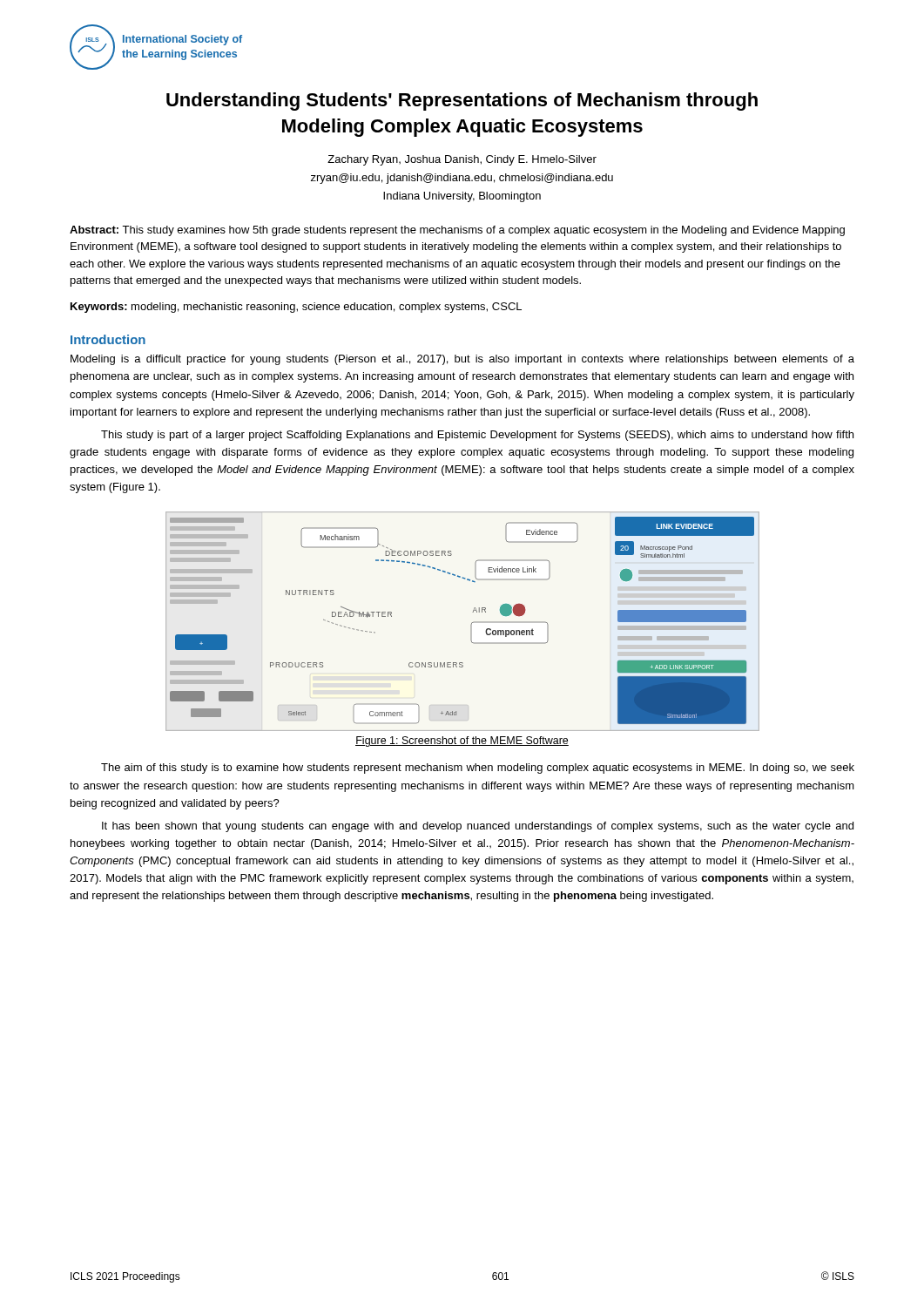This screenshot has height=1307, width=924.
Task: Locate the screenshot
Action: click(x=462, y=622)
